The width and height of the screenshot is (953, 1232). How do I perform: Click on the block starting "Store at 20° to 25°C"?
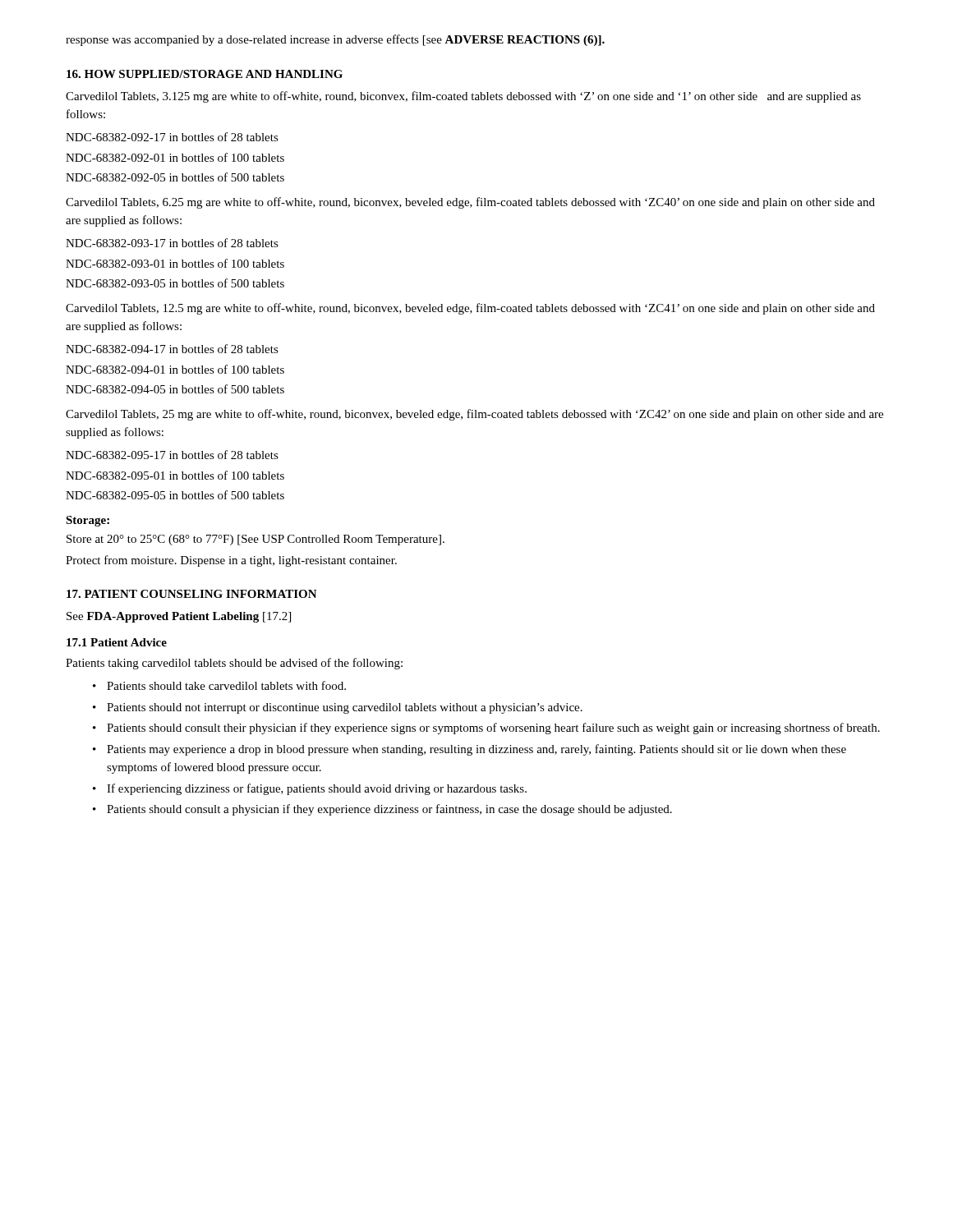point(255,539)
